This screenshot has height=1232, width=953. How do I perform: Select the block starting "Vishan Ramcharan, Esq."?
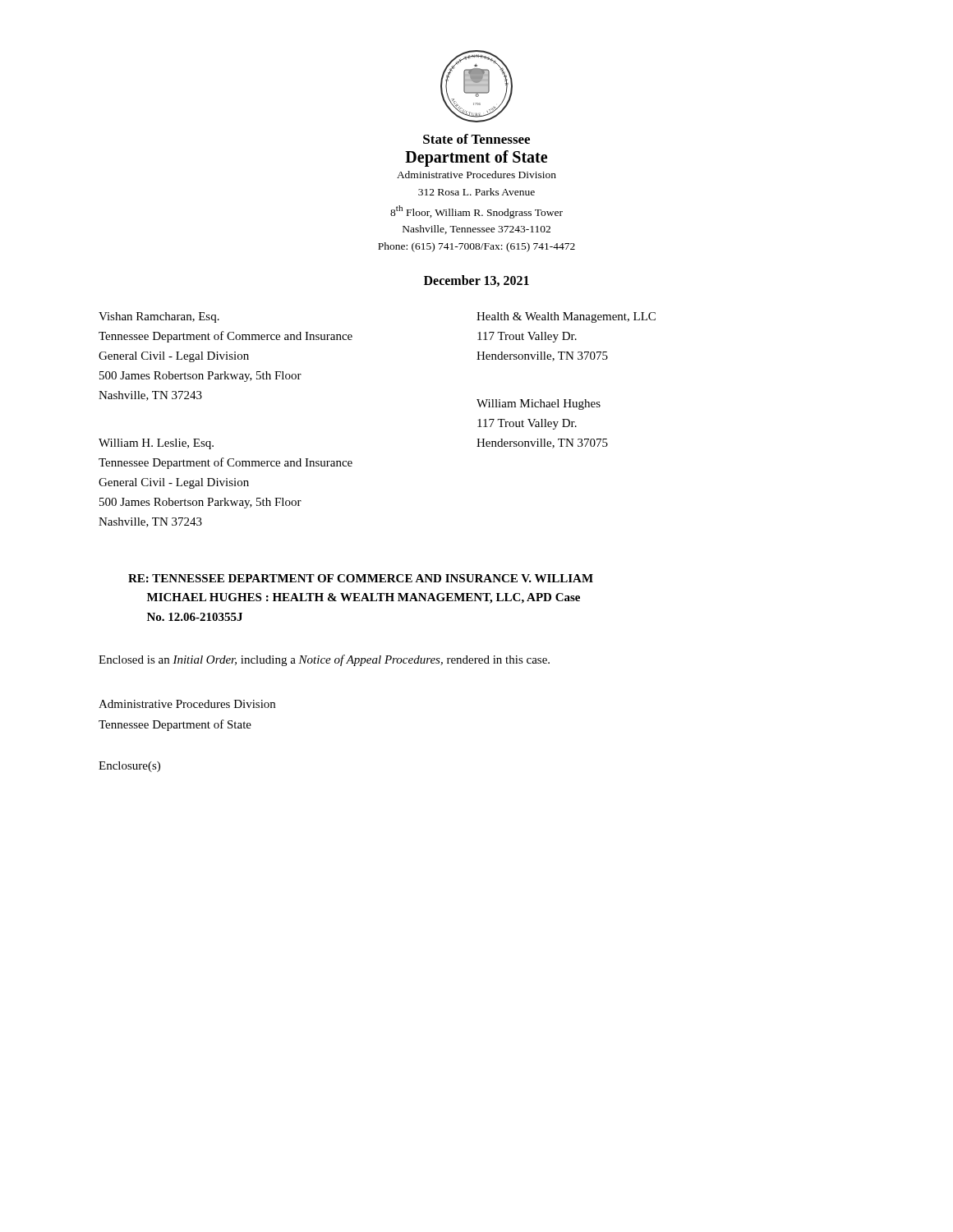[226, 356]
